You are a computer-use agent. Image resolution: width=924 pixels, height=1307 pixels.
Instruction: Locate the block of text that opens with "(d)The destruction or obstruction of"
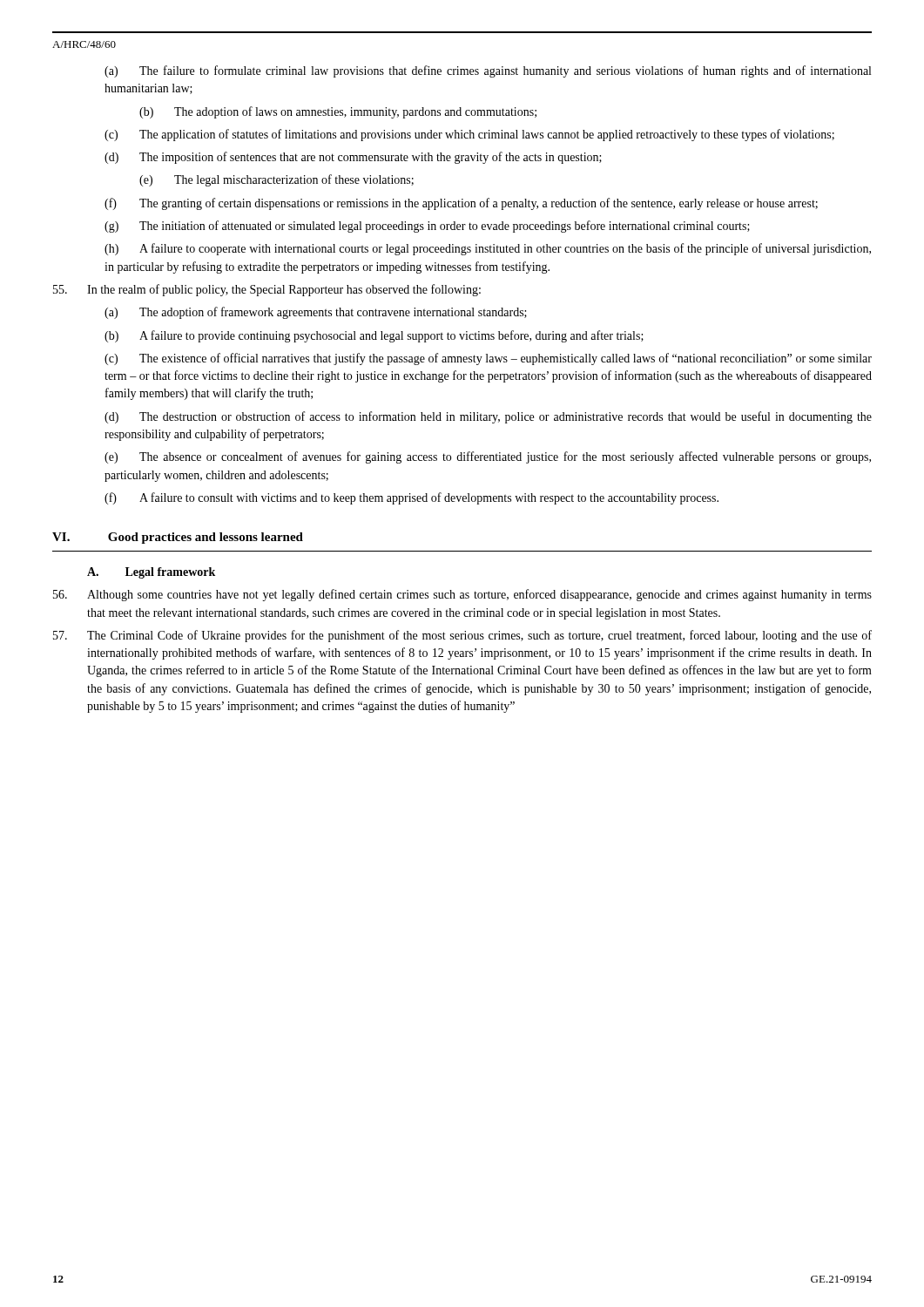click(x=488, y=425)
